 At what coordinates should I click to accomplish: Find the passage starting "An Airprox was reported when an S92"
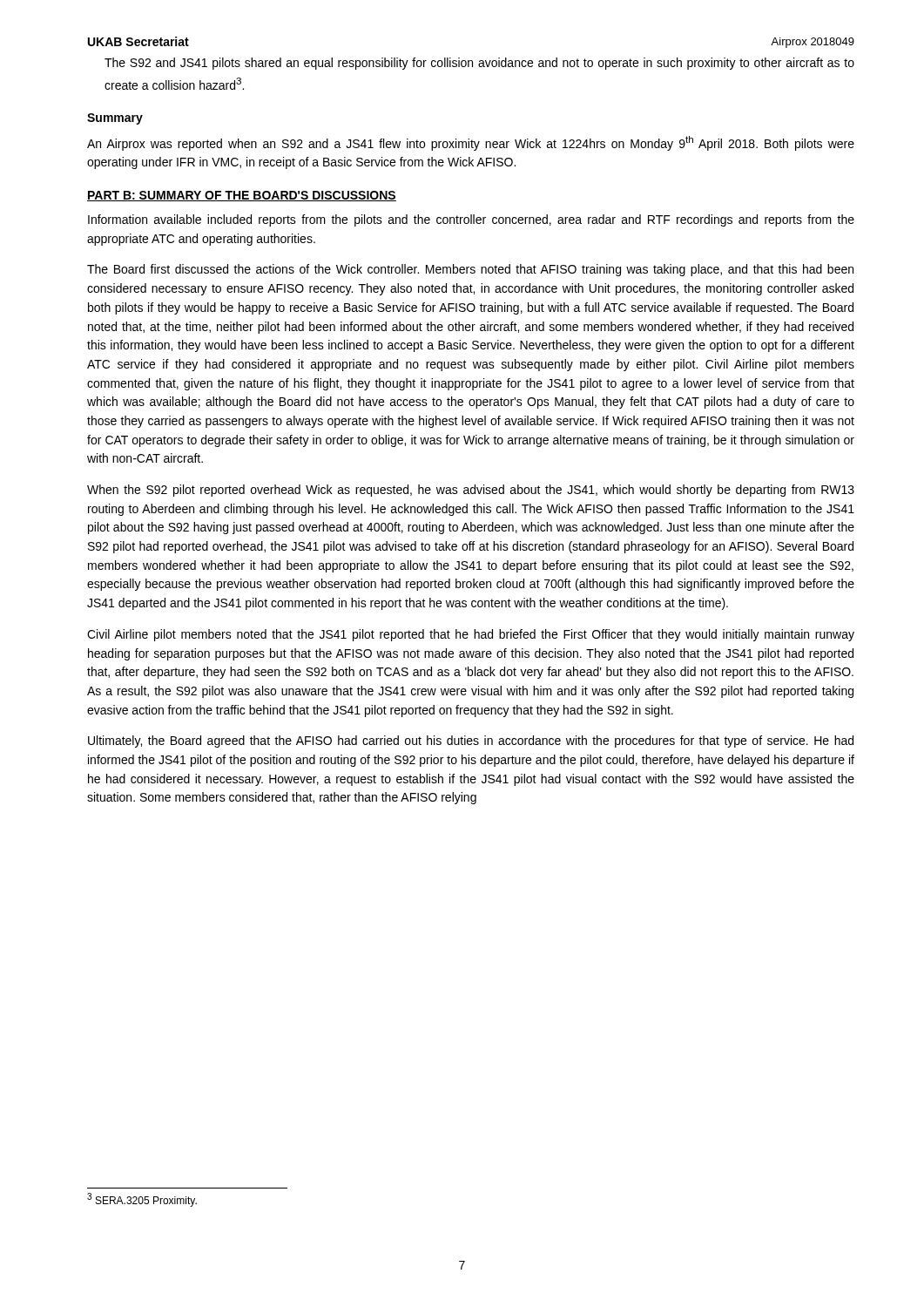point(471,151)
